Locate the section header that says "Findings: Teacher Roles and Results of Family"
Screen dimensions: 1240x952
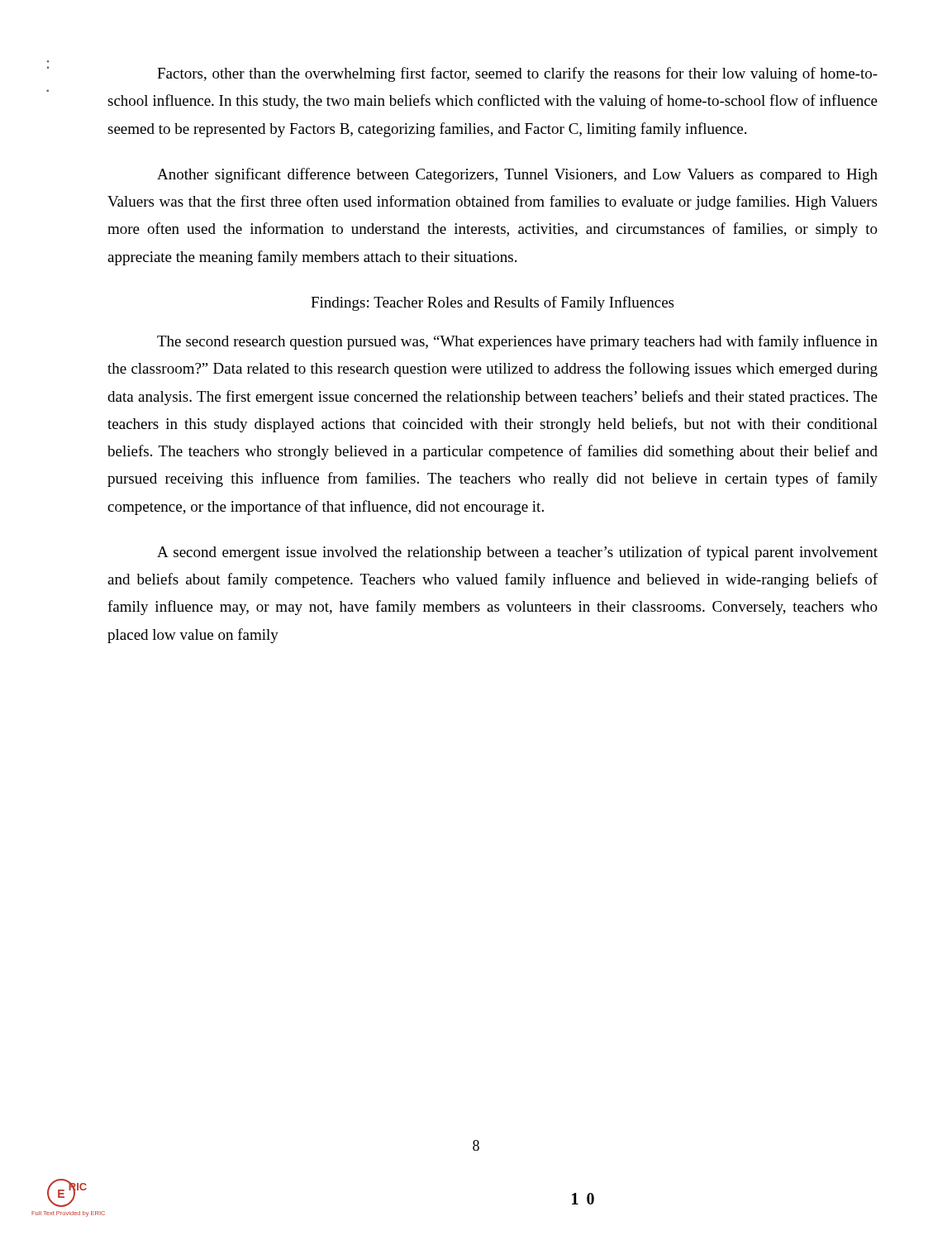point(493,302)
